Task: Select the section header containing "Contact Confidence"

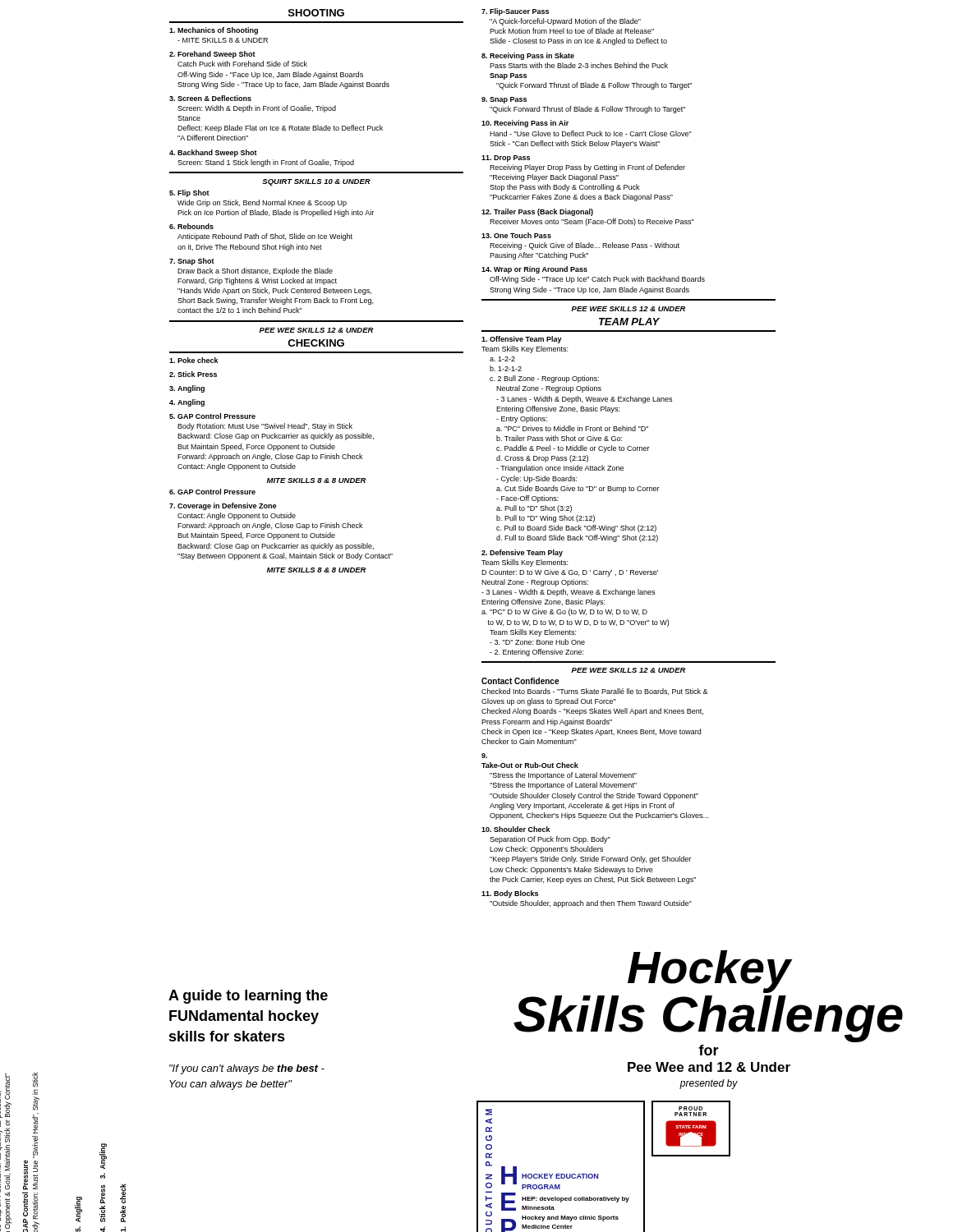Action: (x=520, y=681)
